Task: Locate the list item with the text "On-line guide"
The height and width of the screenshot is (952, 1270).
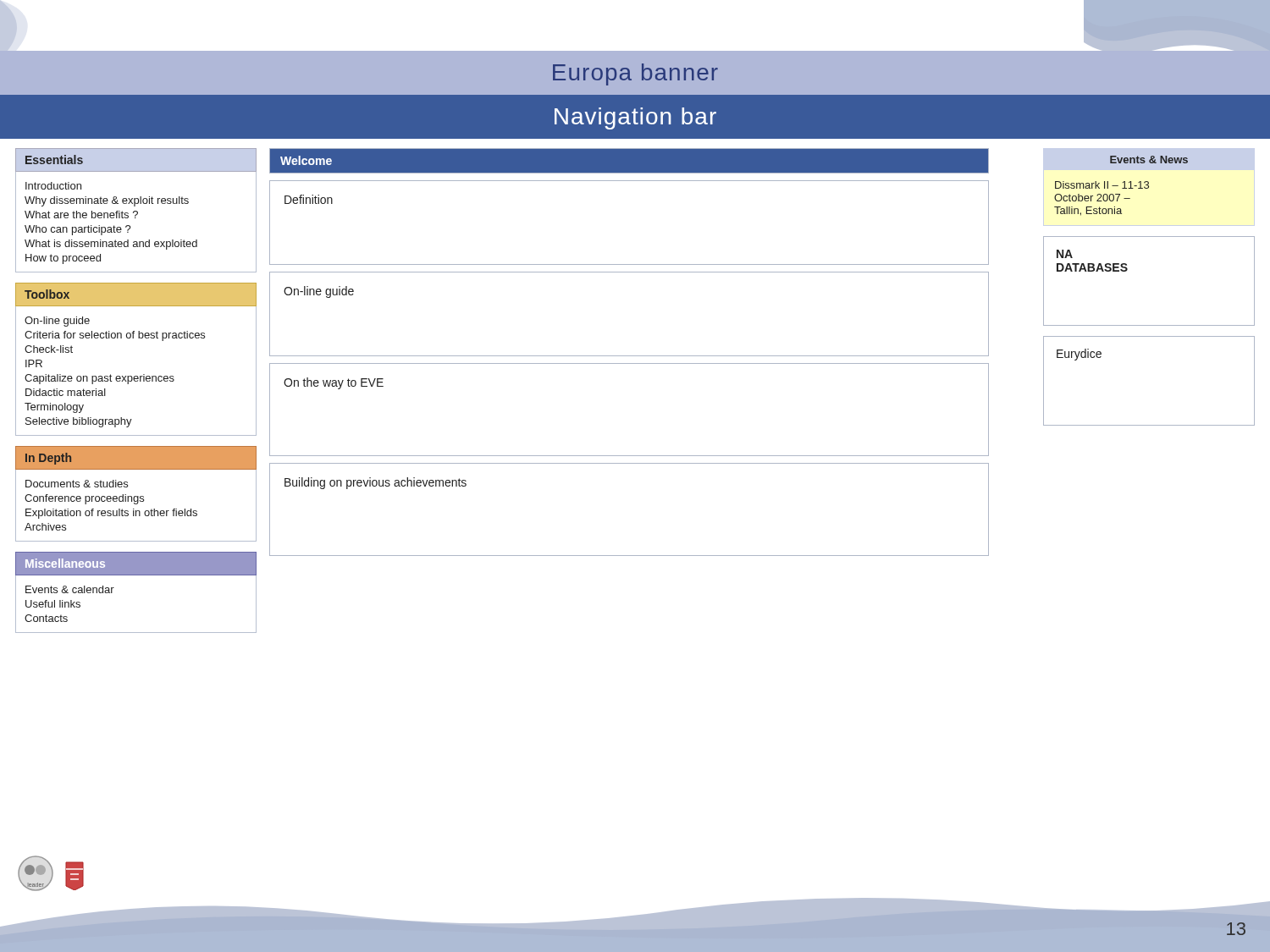Action: [x=57, y=320]
